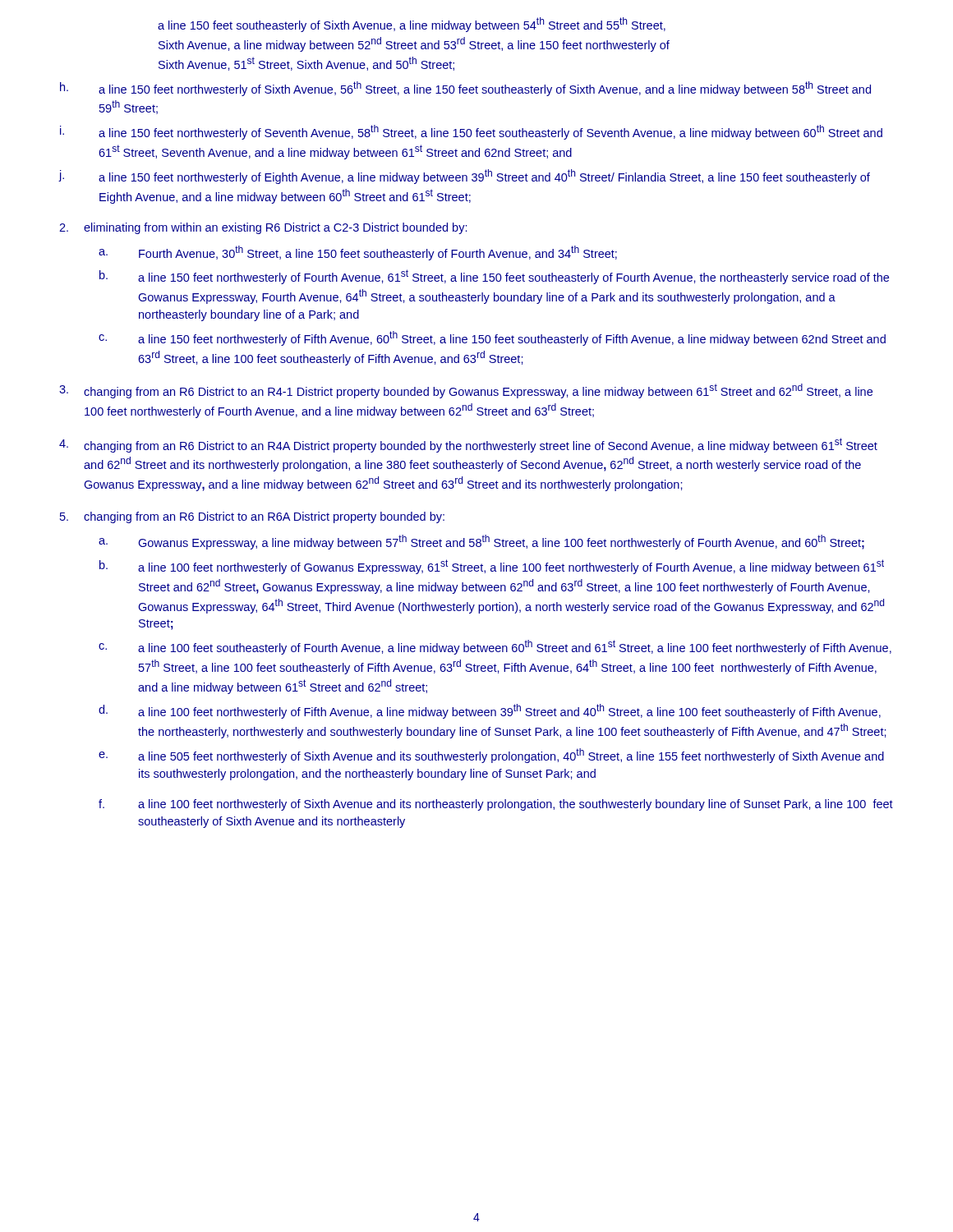Viewport: 953px width, 1232px height.
Task: Point to the text starting "a. Gowanus Expressway, a line midway"
Action: click(496, 542)
